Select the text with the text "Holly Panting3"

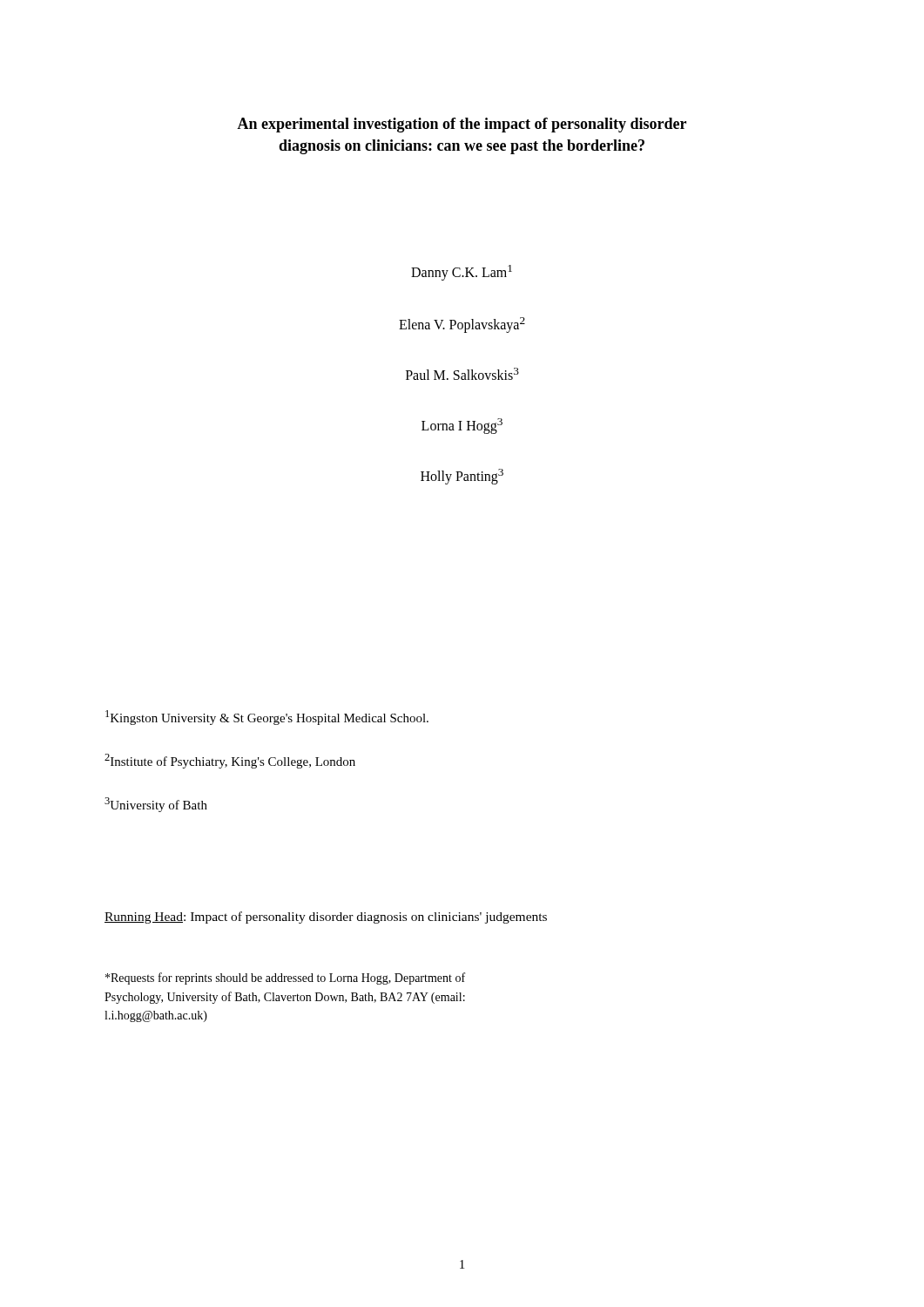(x=462, y=475)
